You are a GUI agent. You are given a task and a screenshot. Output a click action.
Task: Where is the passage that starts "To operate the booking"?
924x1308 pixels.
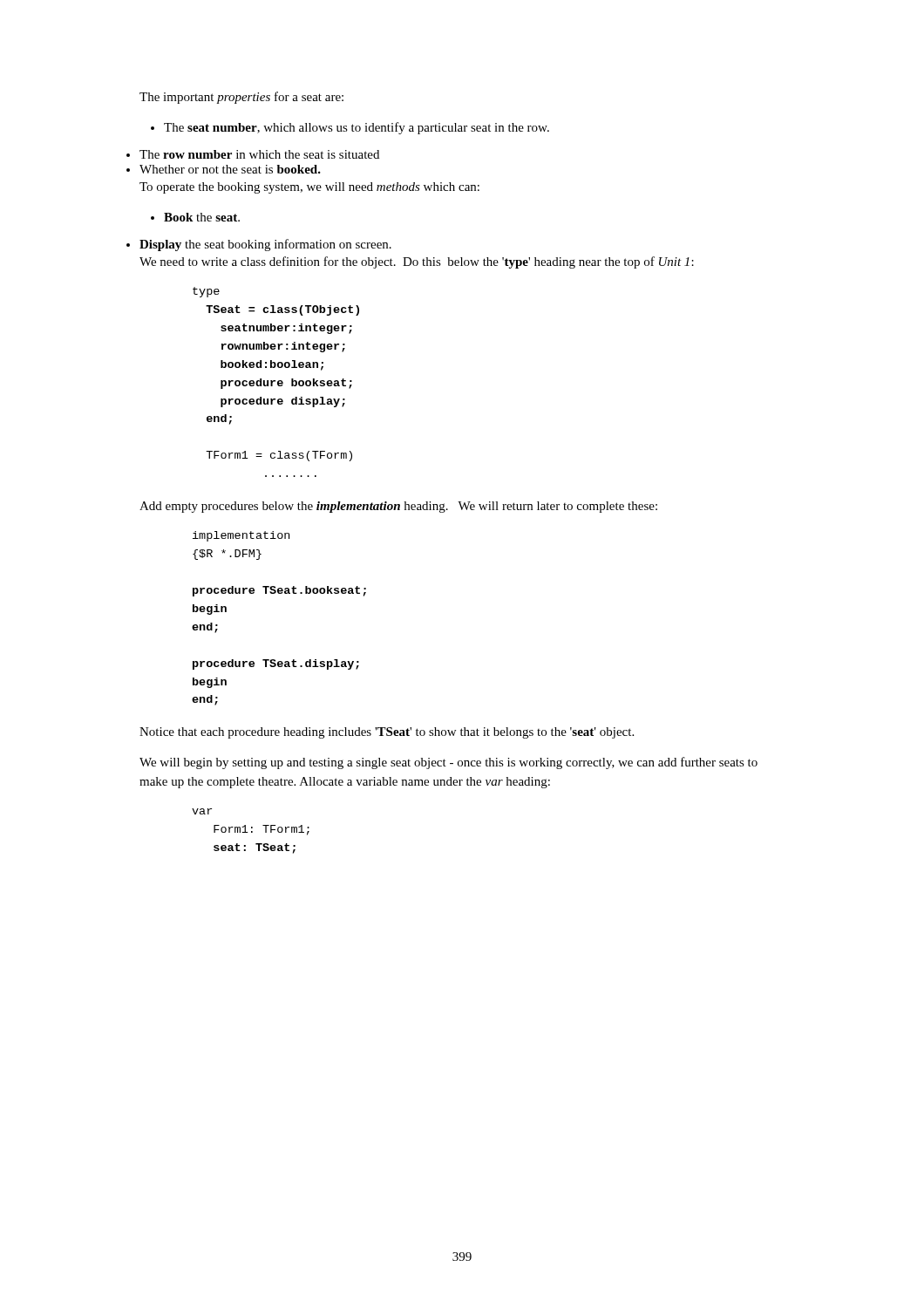tap(462, 187)
